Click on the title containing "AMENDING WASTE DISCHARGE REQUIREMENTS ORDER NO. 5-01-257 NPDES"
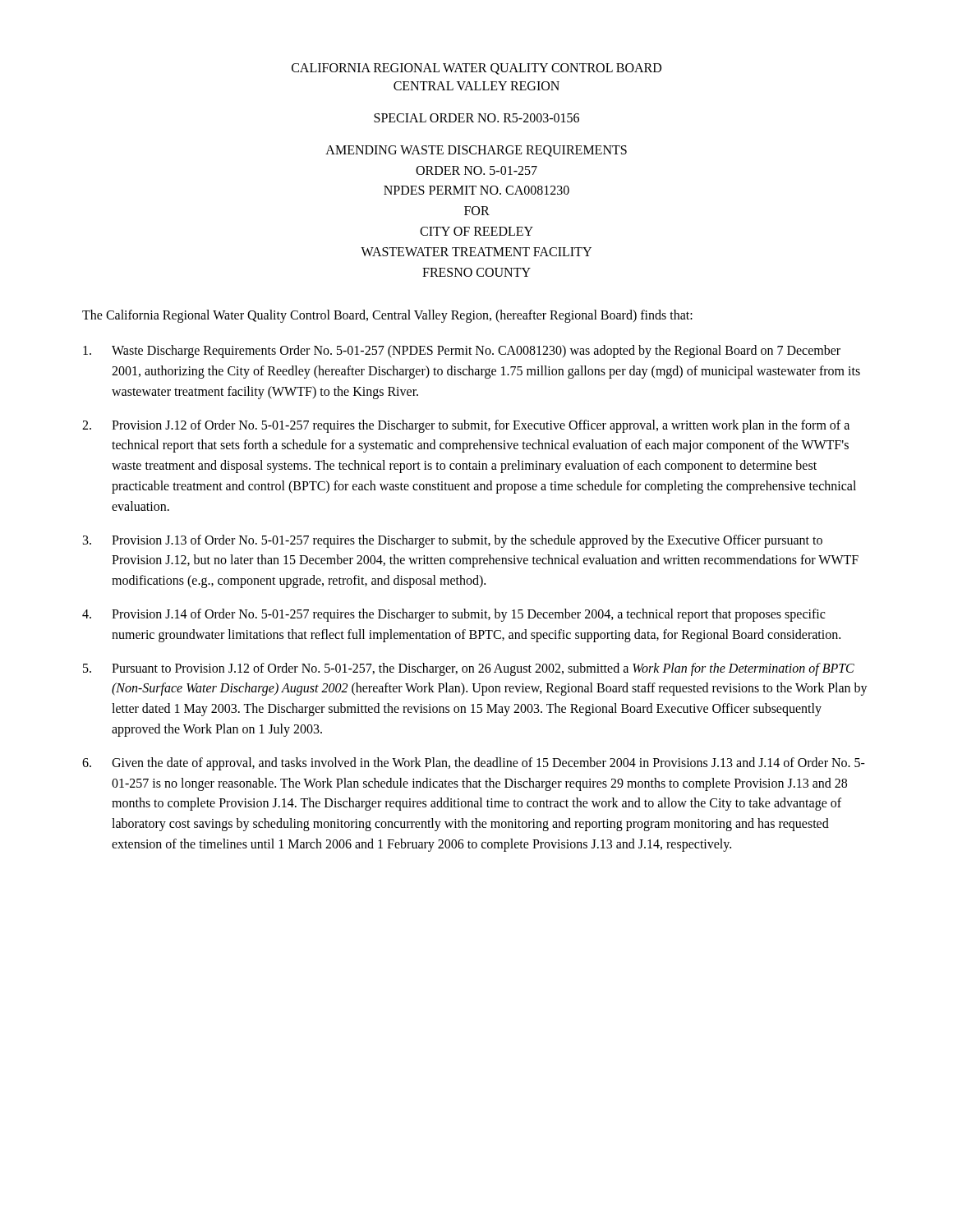The image size is (953, 1232). pyautogui.click(x=476, y=212)
